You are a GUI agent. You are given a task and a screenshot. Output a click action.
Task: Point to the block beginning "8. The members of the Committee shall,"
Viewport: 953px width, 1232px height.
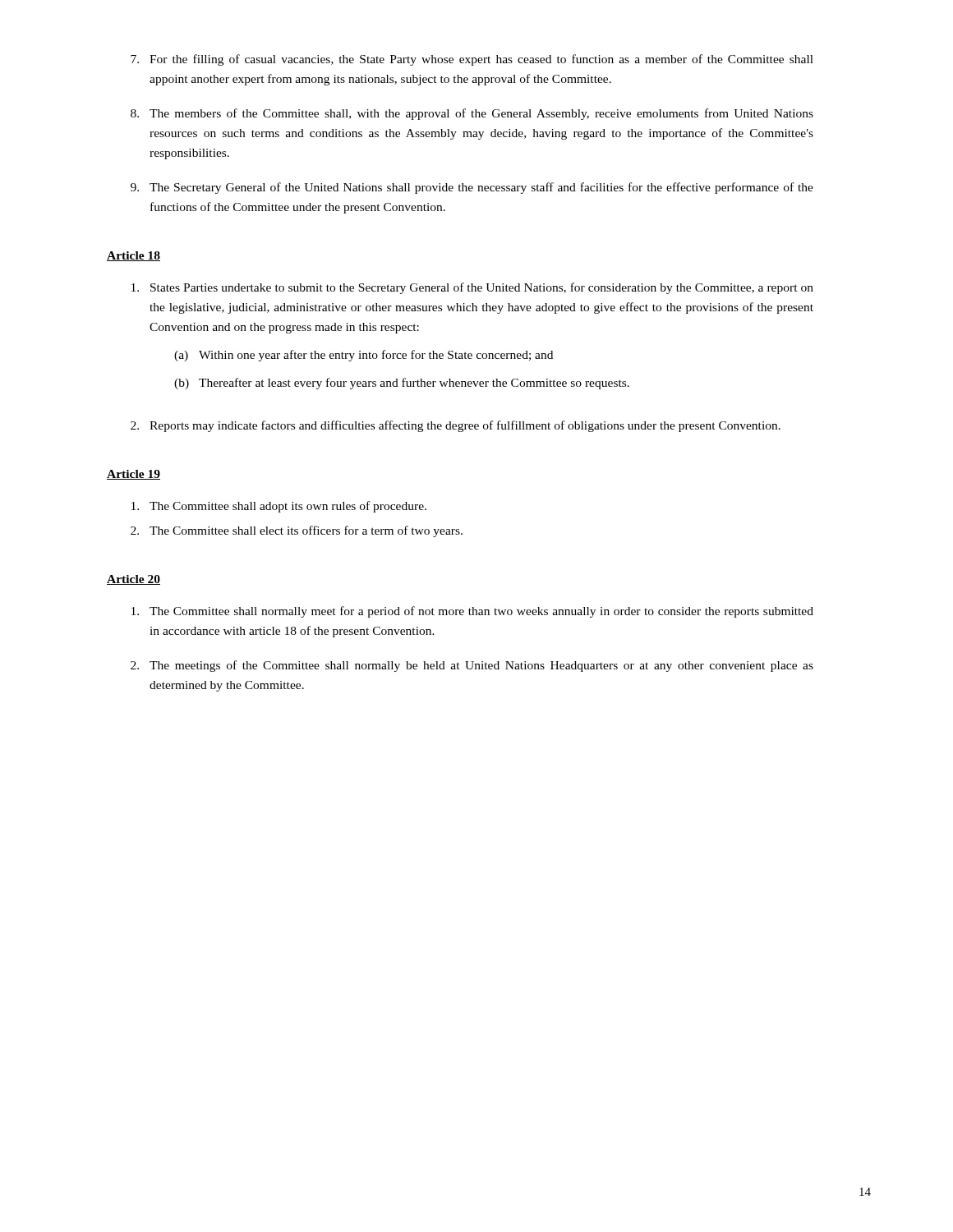click(x=460, y=133)
